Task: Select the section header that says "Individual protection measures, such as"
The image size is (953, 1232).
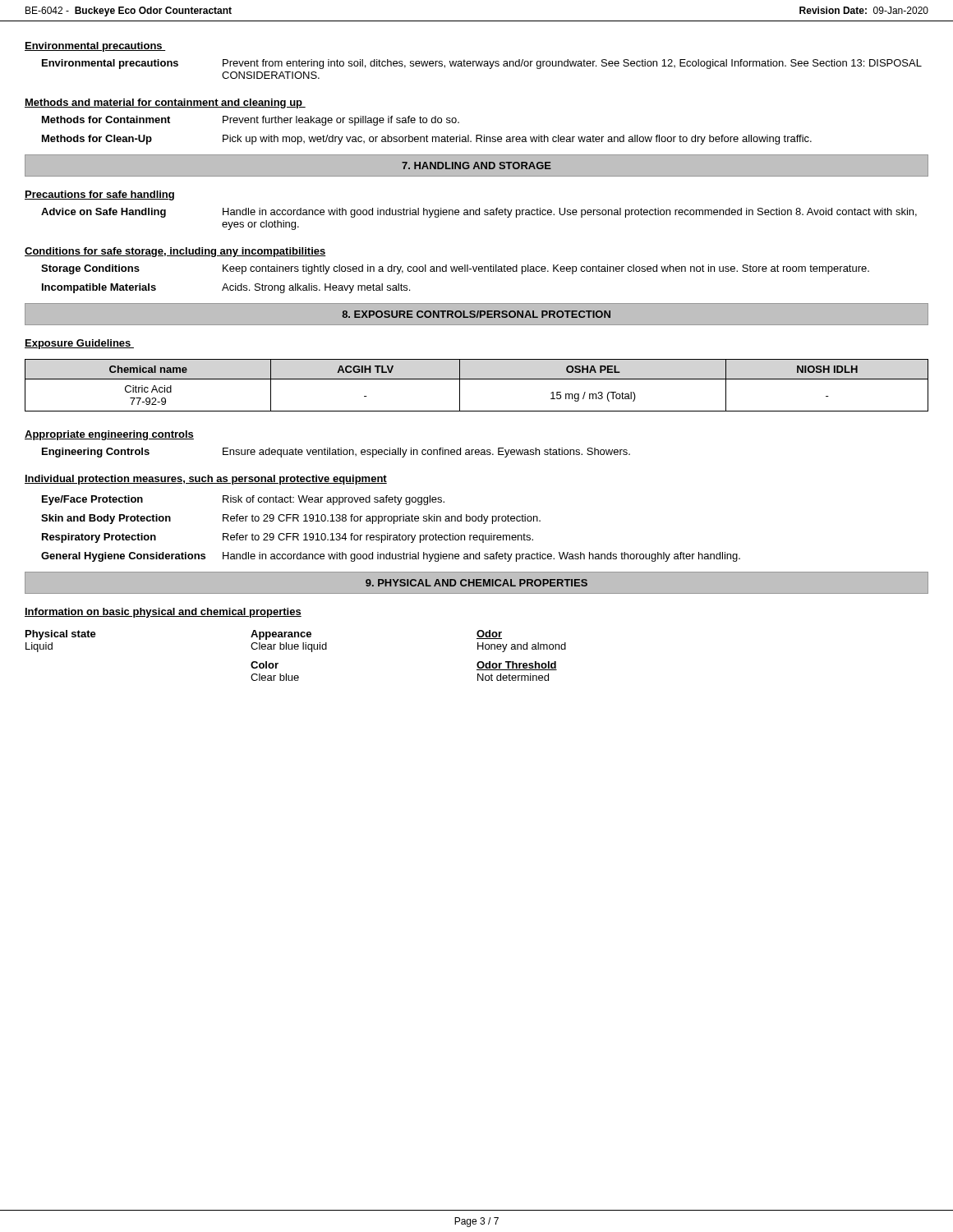Action: (206, 478)
